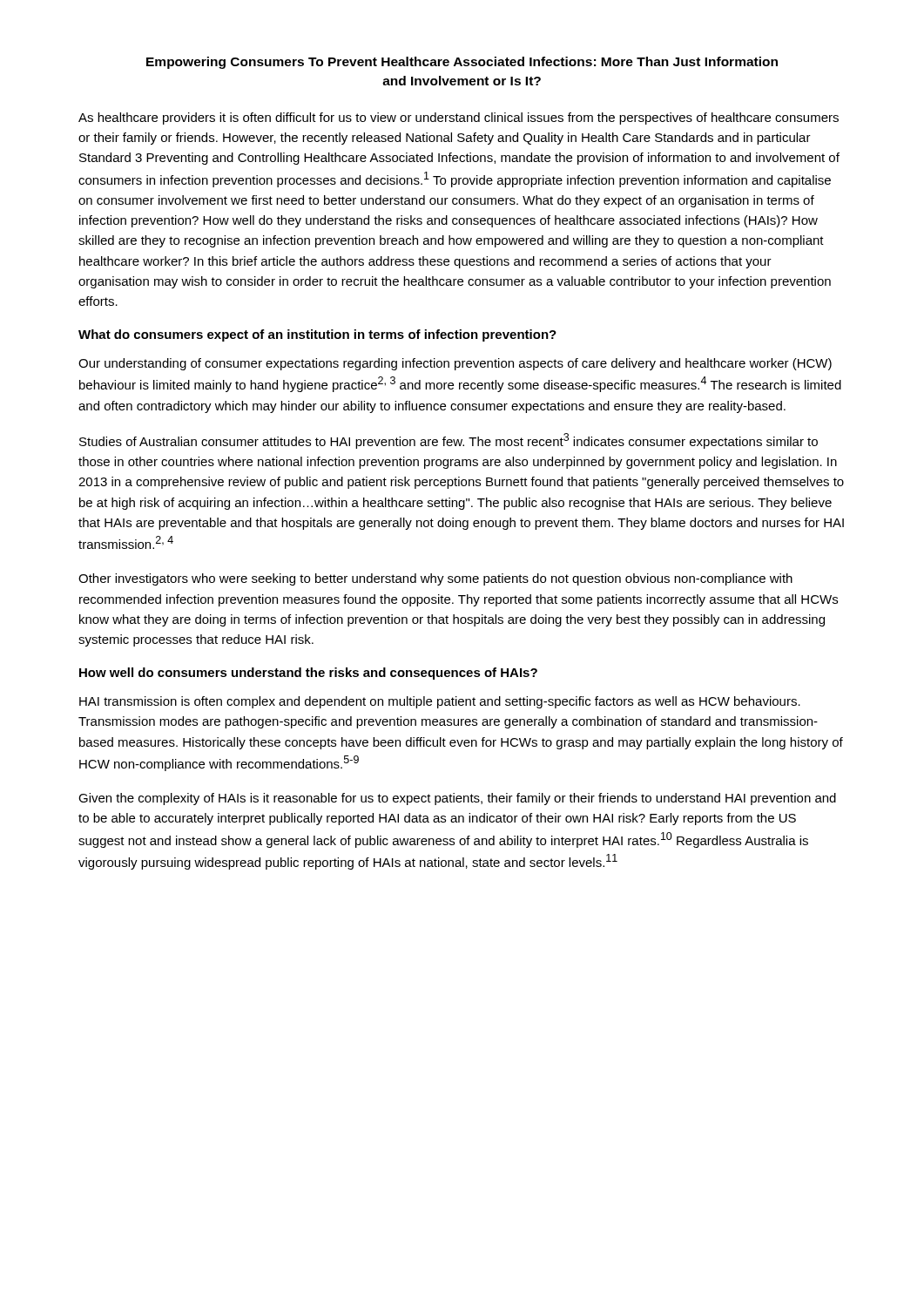Image resolution: width=924 pixels, height=1307 pixels.
Task: Where is the passage that starts "Given the complexity of"?
Action: (457, 830)
